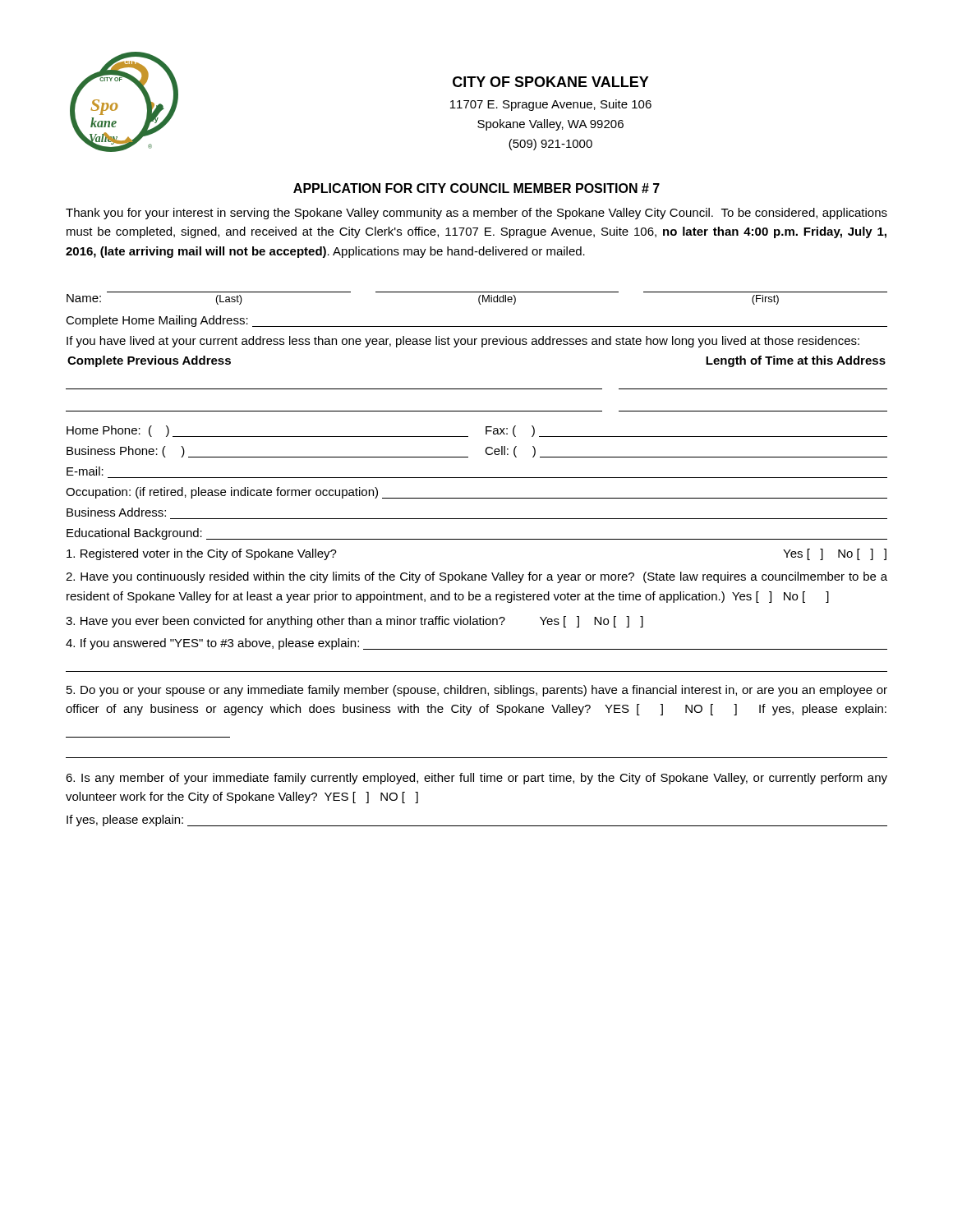953x1232 pixels.
Task: Click on the text starting "APPLICATION FOR CITY COUNCIL MEMBER POSITION # 7"
Action: point(476,188)
